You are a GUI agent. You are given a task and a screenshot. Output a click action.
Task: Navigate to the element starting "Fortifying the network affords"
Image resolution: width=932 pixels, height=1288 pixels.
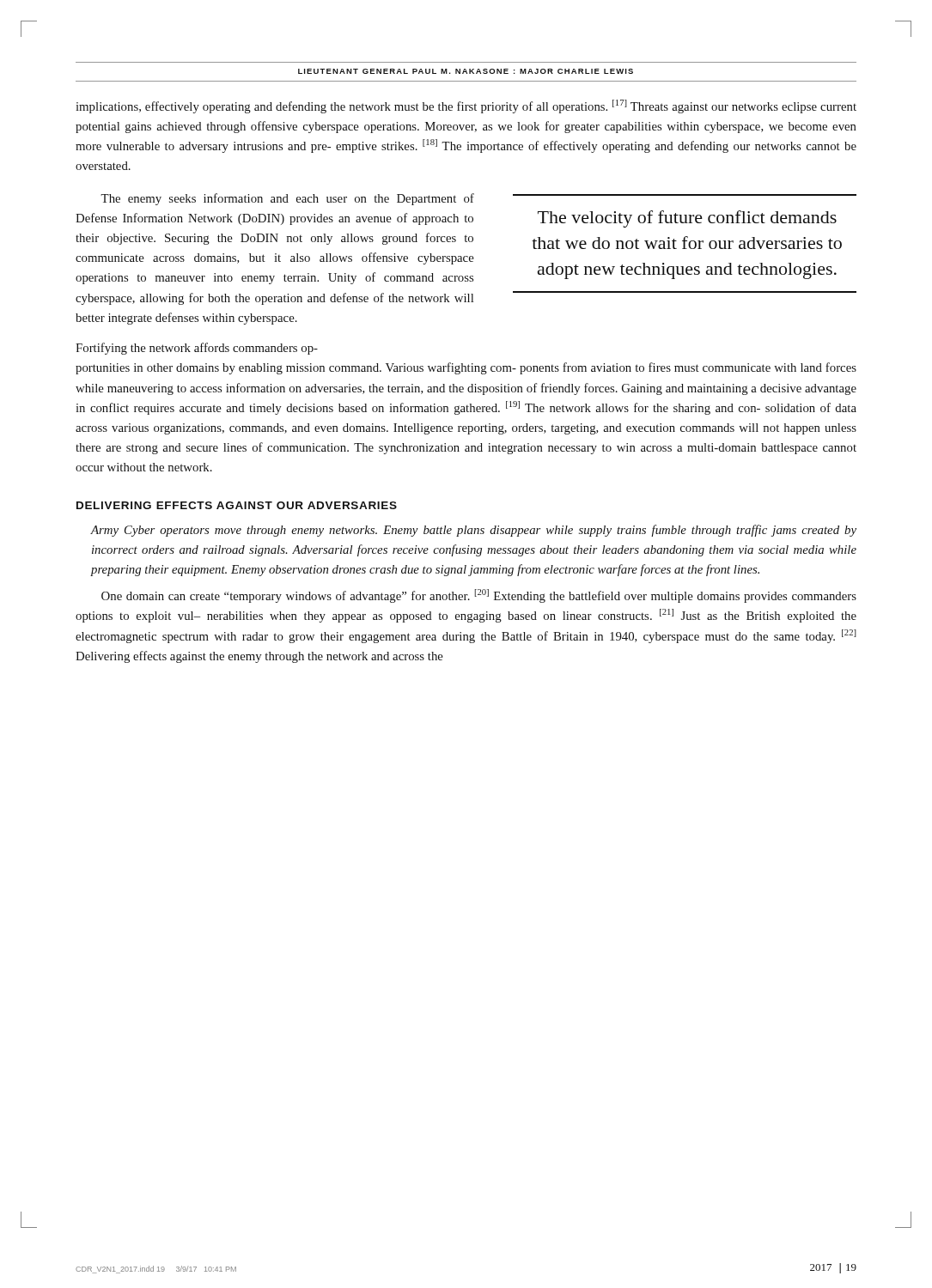point(197,348)
